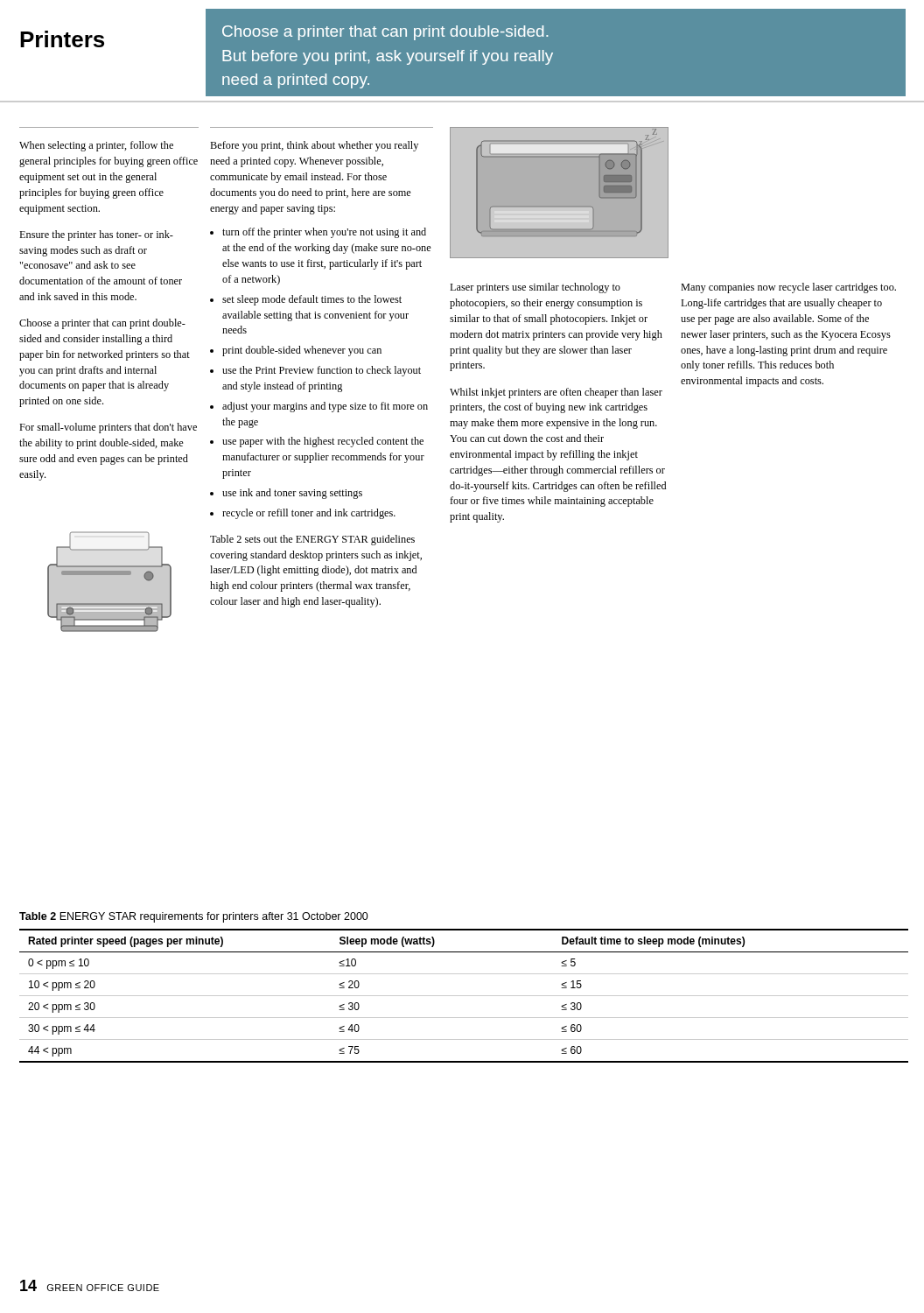Screen dimensions: 1313x924
Task: Select the table that reads "≤ 60"
Action: pos(464,996)
